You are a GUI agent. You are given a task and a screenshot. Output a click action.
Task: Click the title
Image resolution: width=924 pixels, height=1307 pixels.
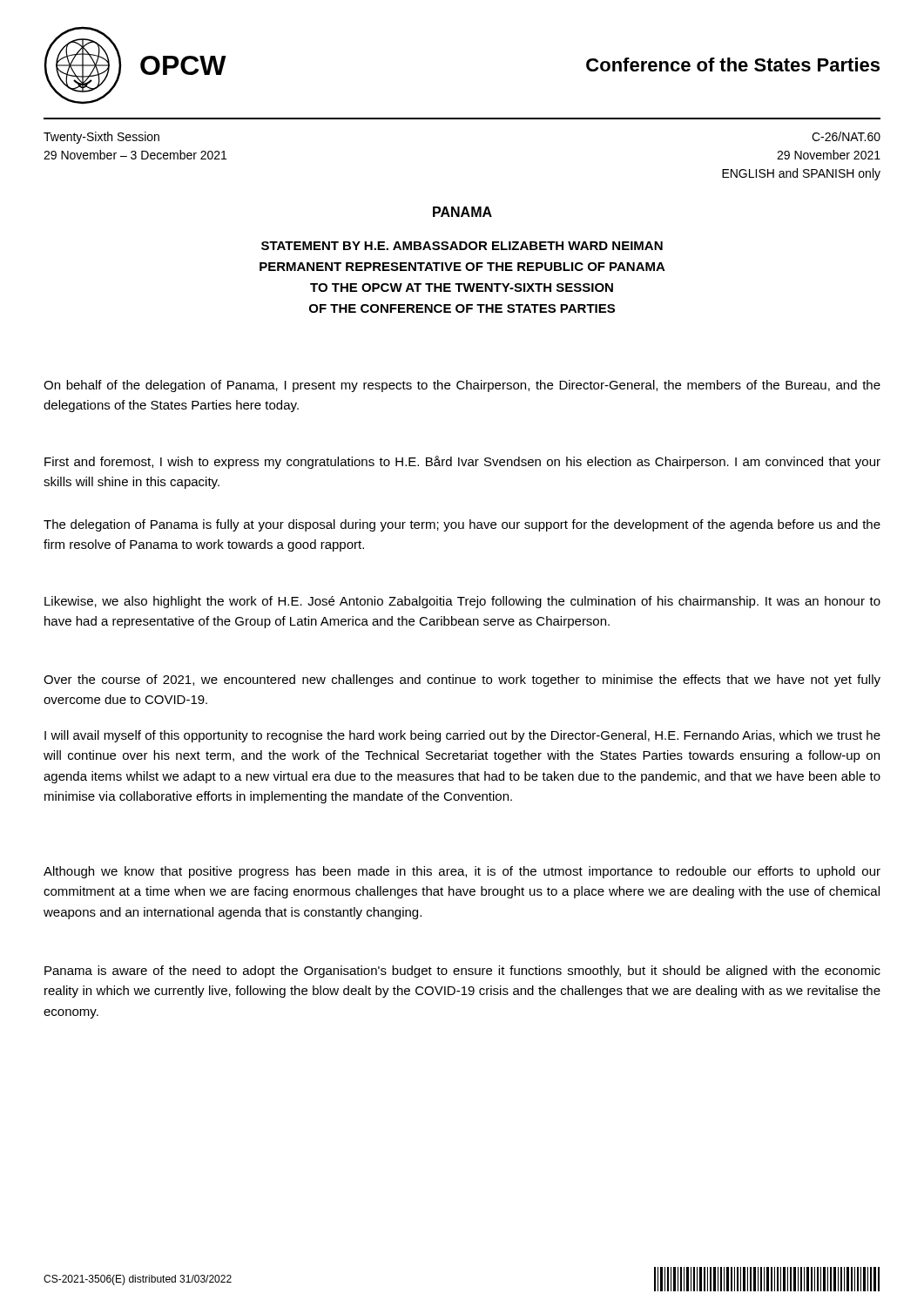462,212
